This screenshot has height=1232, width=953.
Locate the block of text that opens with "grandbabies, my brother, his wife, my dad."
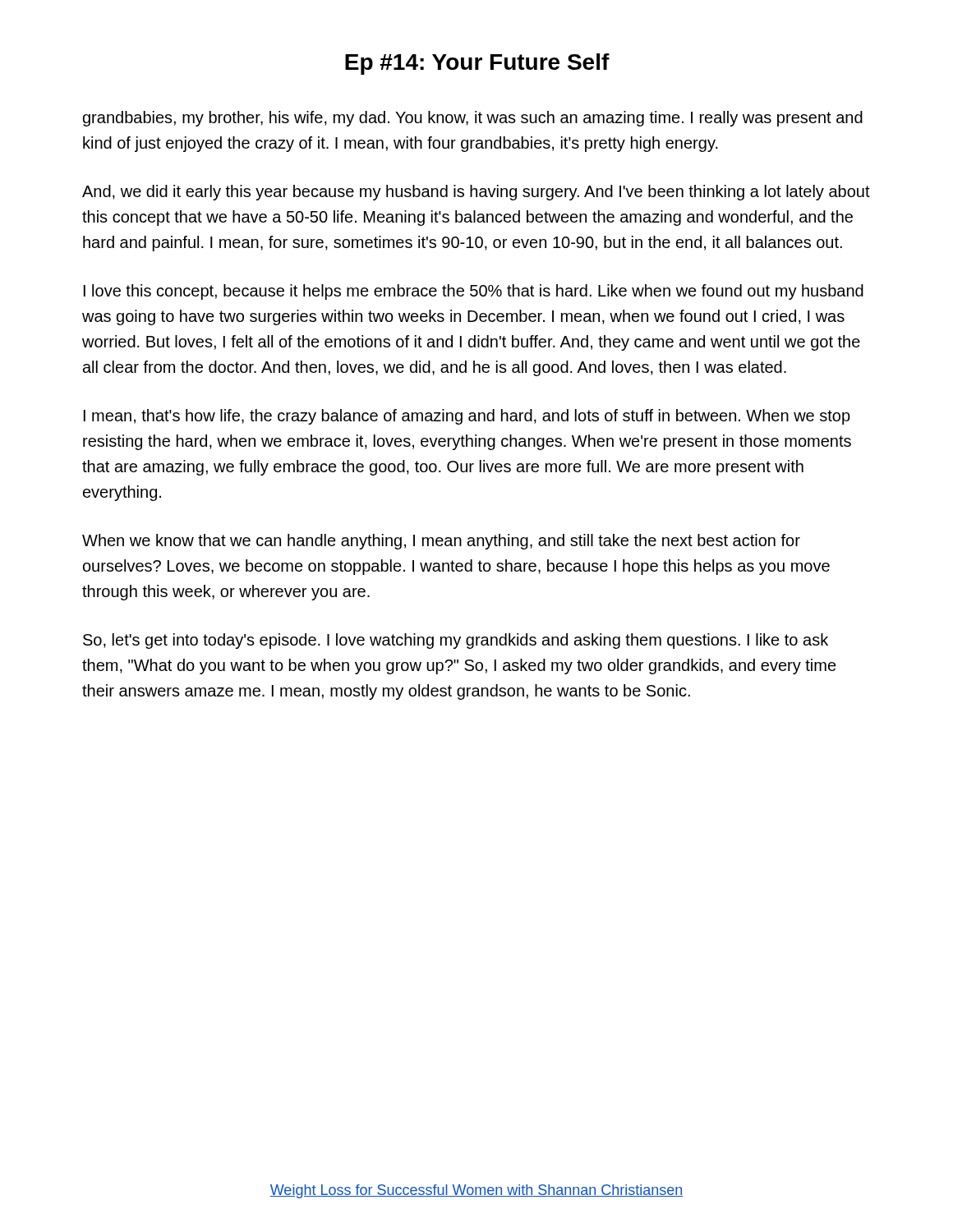click(x=473, y=130)
